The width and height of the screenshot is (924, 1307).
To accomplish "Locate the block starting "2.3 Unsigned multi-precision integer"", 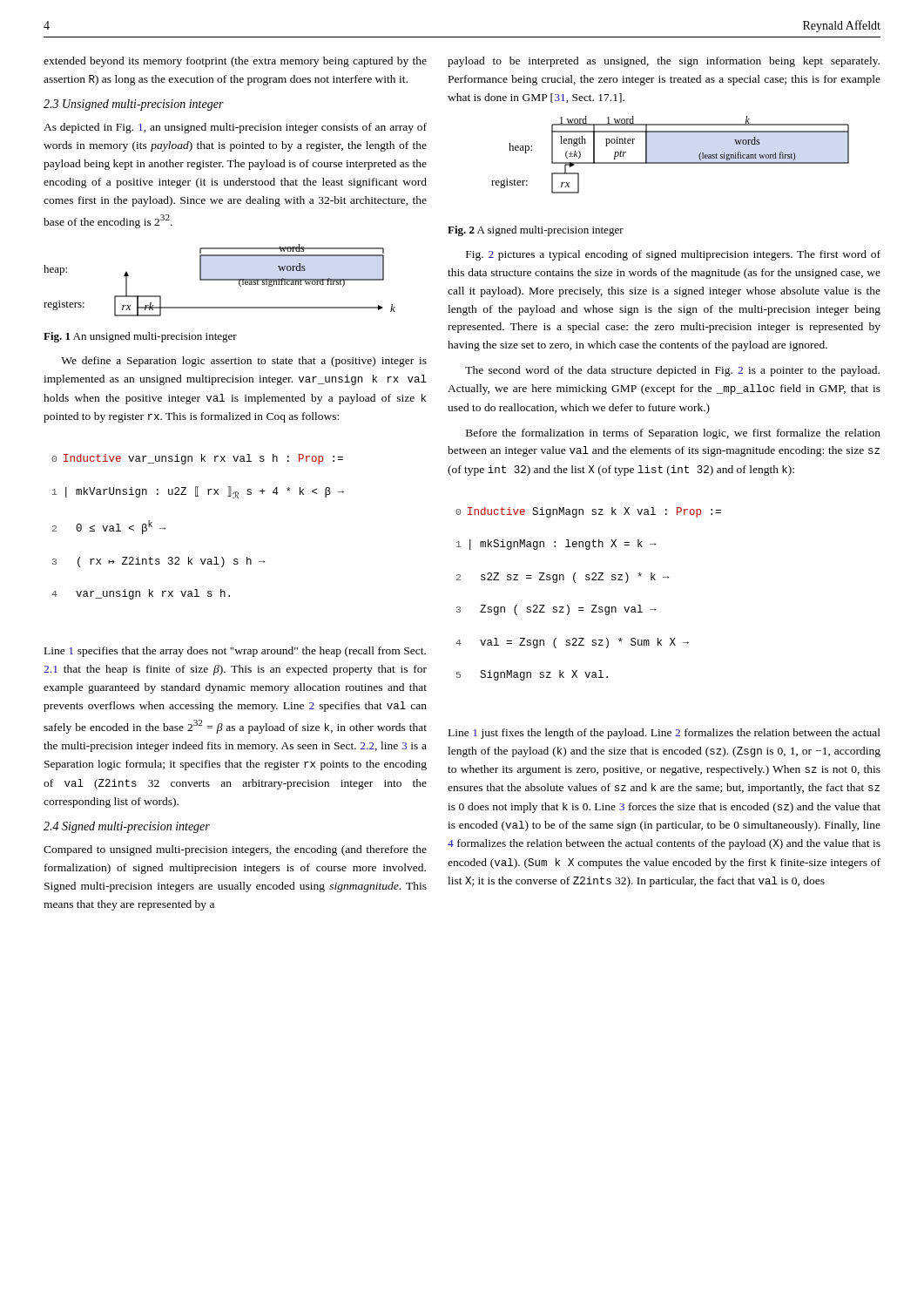I will tap(133, 104).
